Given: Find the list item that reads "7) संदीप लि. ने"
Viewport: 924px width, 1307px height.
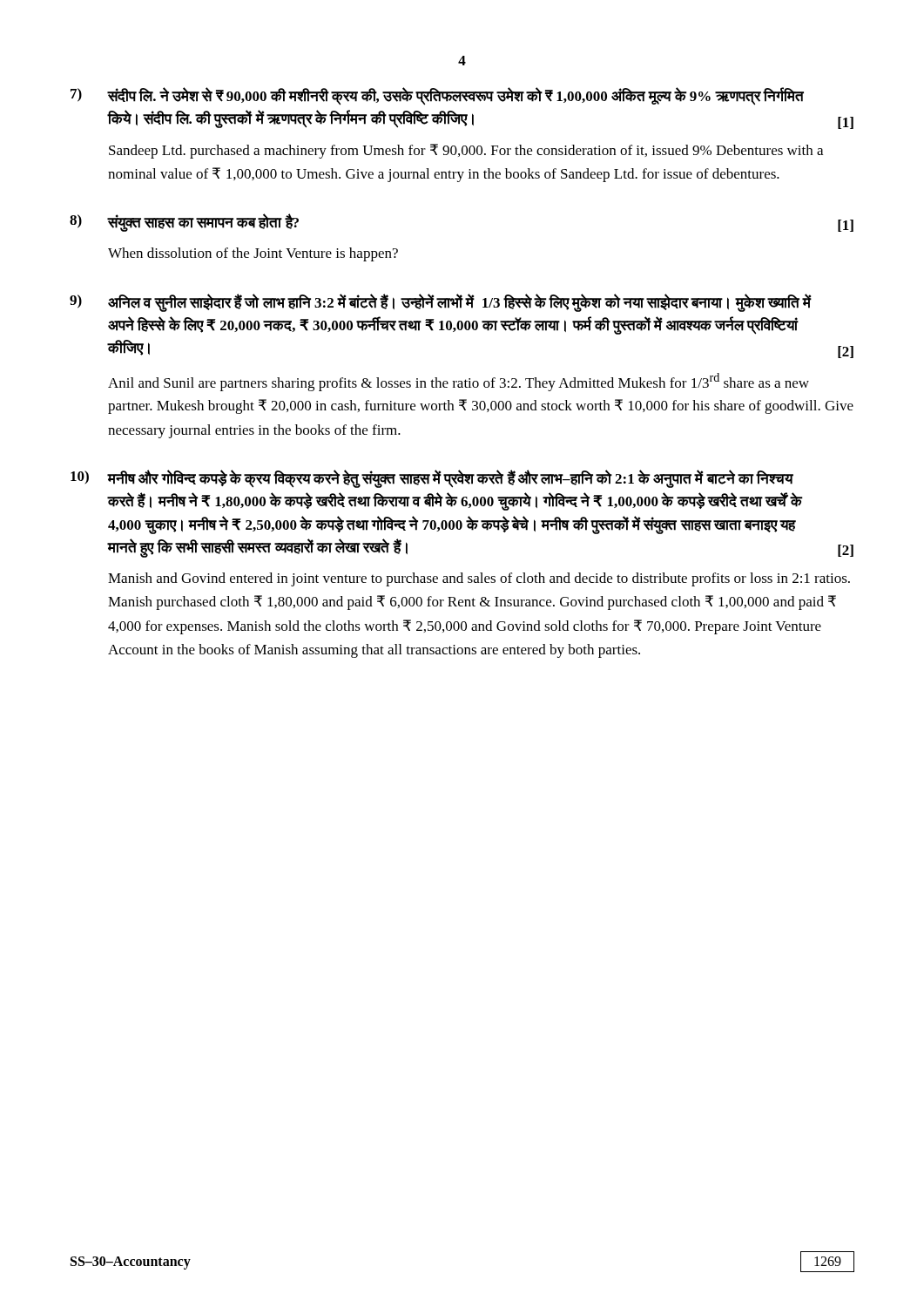Looking at the screenshot, I should 462,135.
